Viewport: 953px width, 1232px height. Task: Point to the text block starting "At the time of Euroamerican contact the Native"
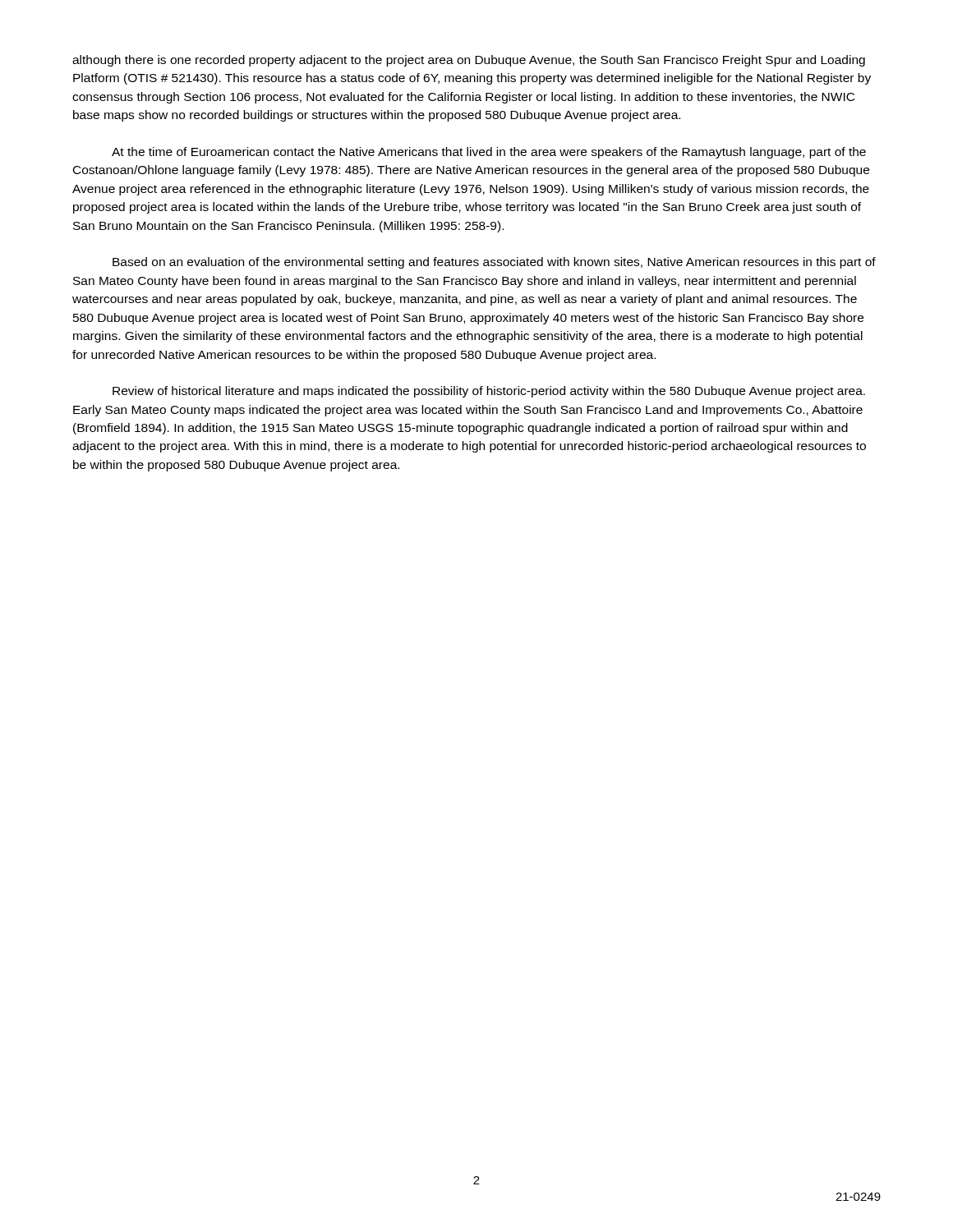(x=476, y=189)
